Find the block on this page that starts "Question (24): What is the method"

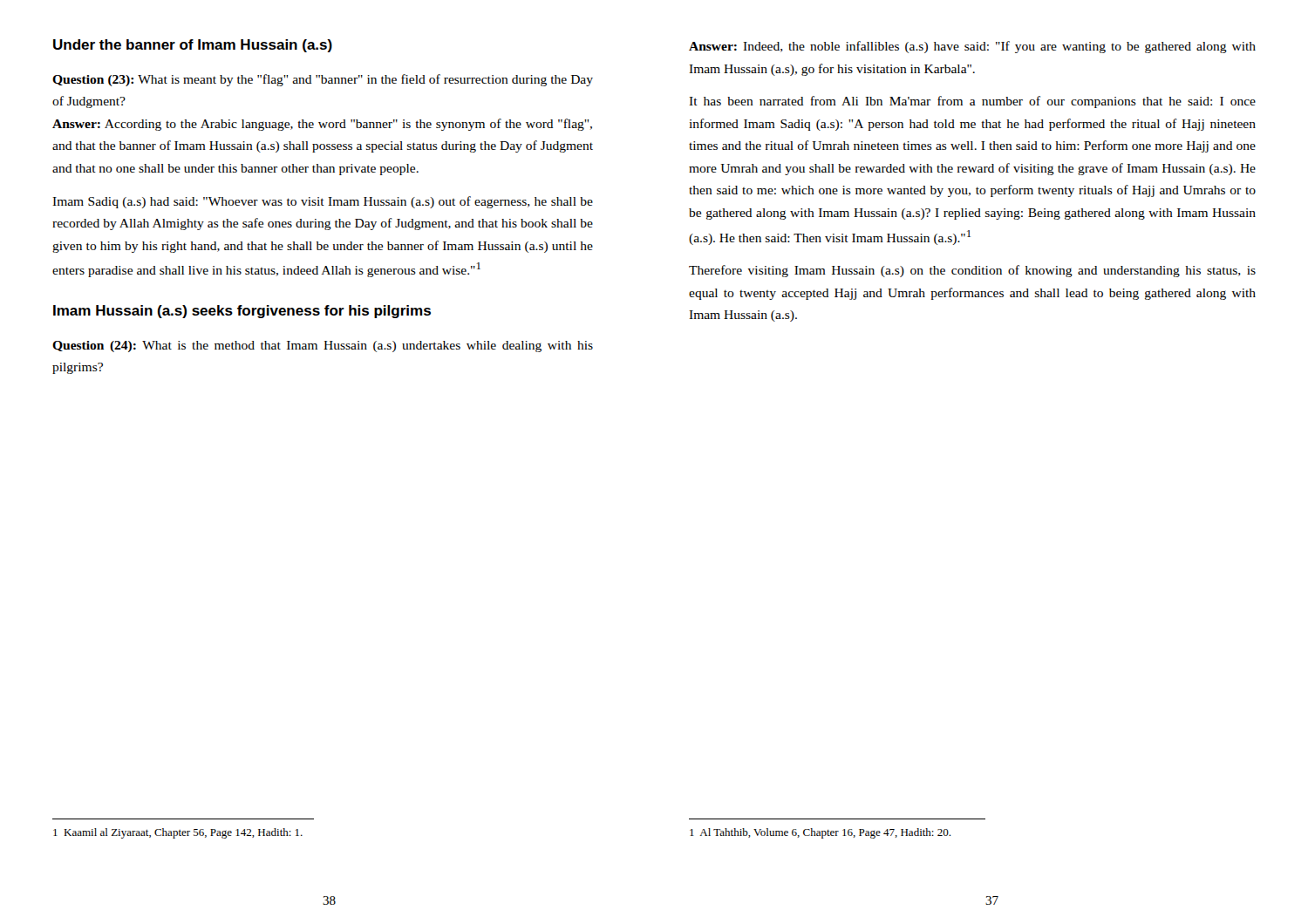[x=323, y=356]
